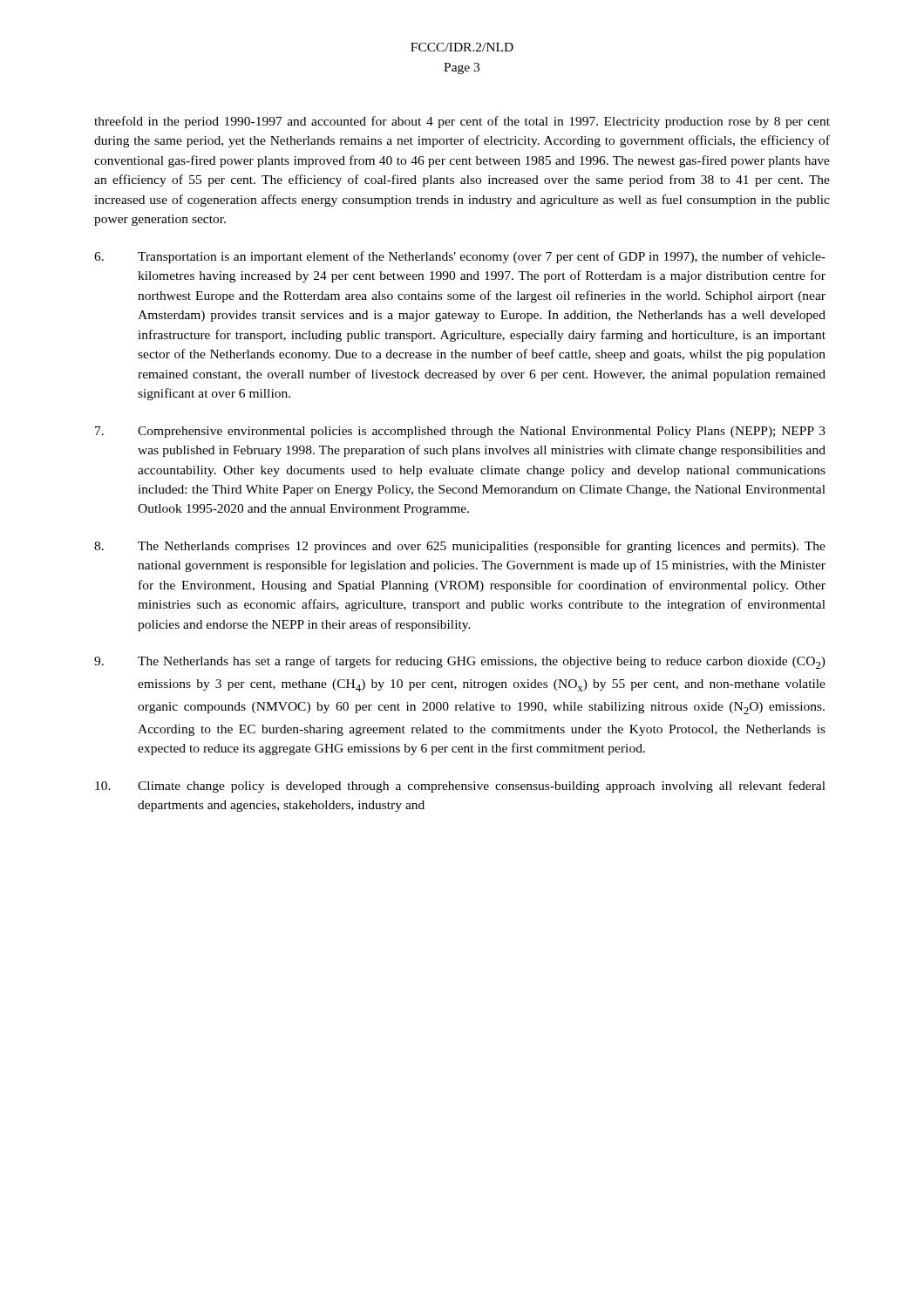Click on the region starting "The Netherlands has set a range"
This screenshot has width=924, height=1308.
(x=460, y=705)
